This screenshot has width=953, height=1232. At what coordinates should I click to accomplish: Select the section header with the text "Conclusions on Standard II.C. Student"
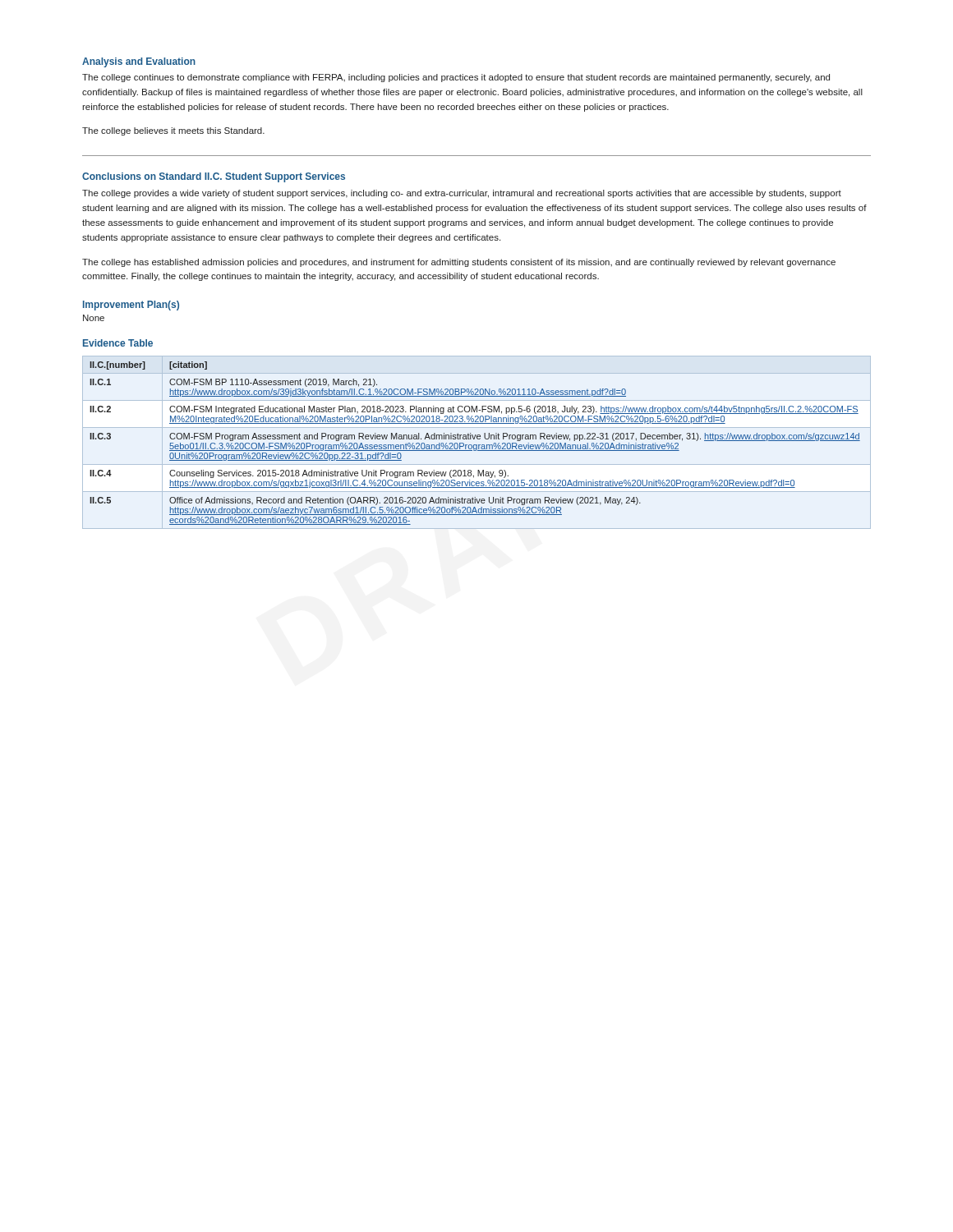[214, 177]
